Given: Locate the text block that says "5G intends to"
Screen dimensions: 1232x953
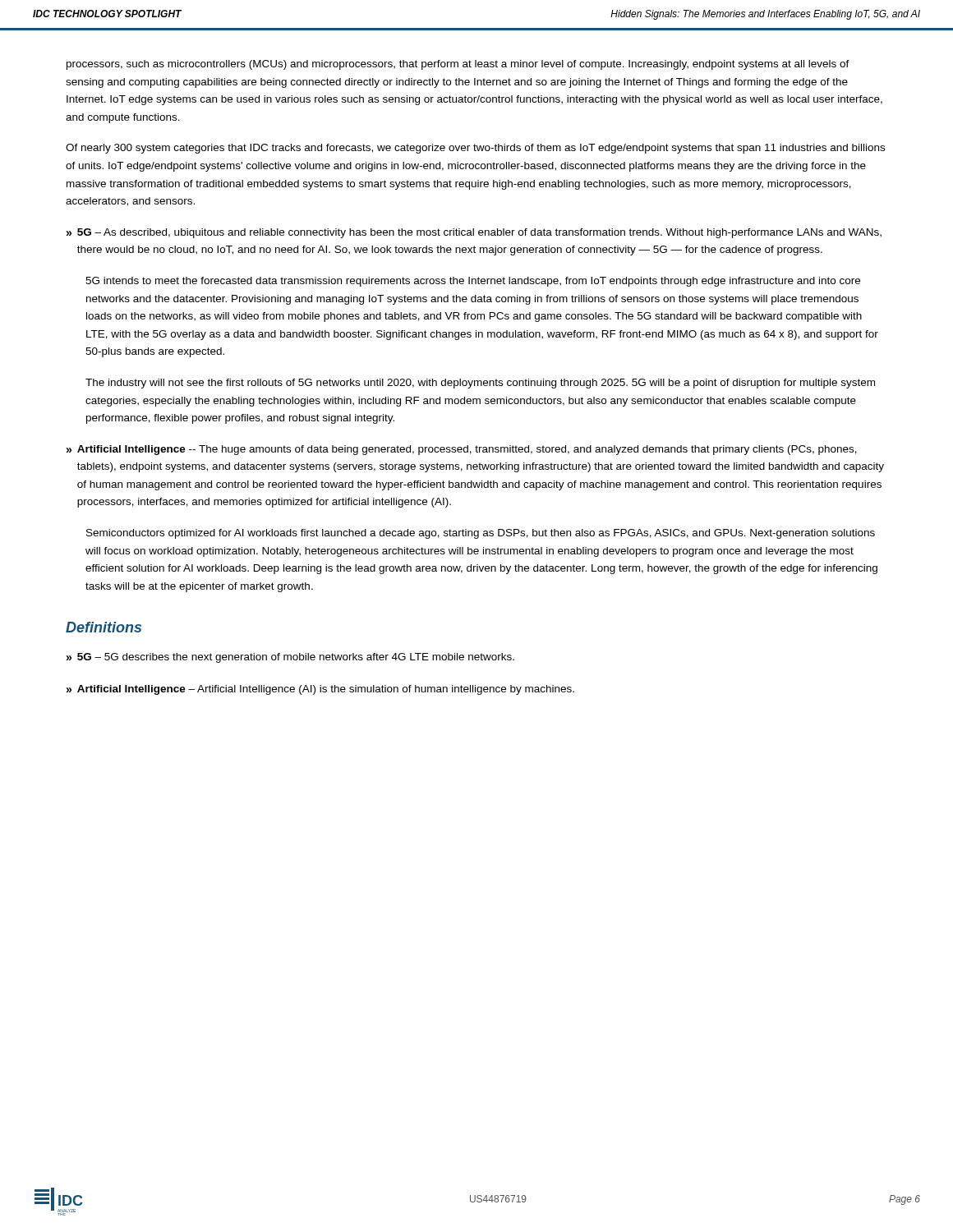Looking at the screenshot, I should [482, 316].
